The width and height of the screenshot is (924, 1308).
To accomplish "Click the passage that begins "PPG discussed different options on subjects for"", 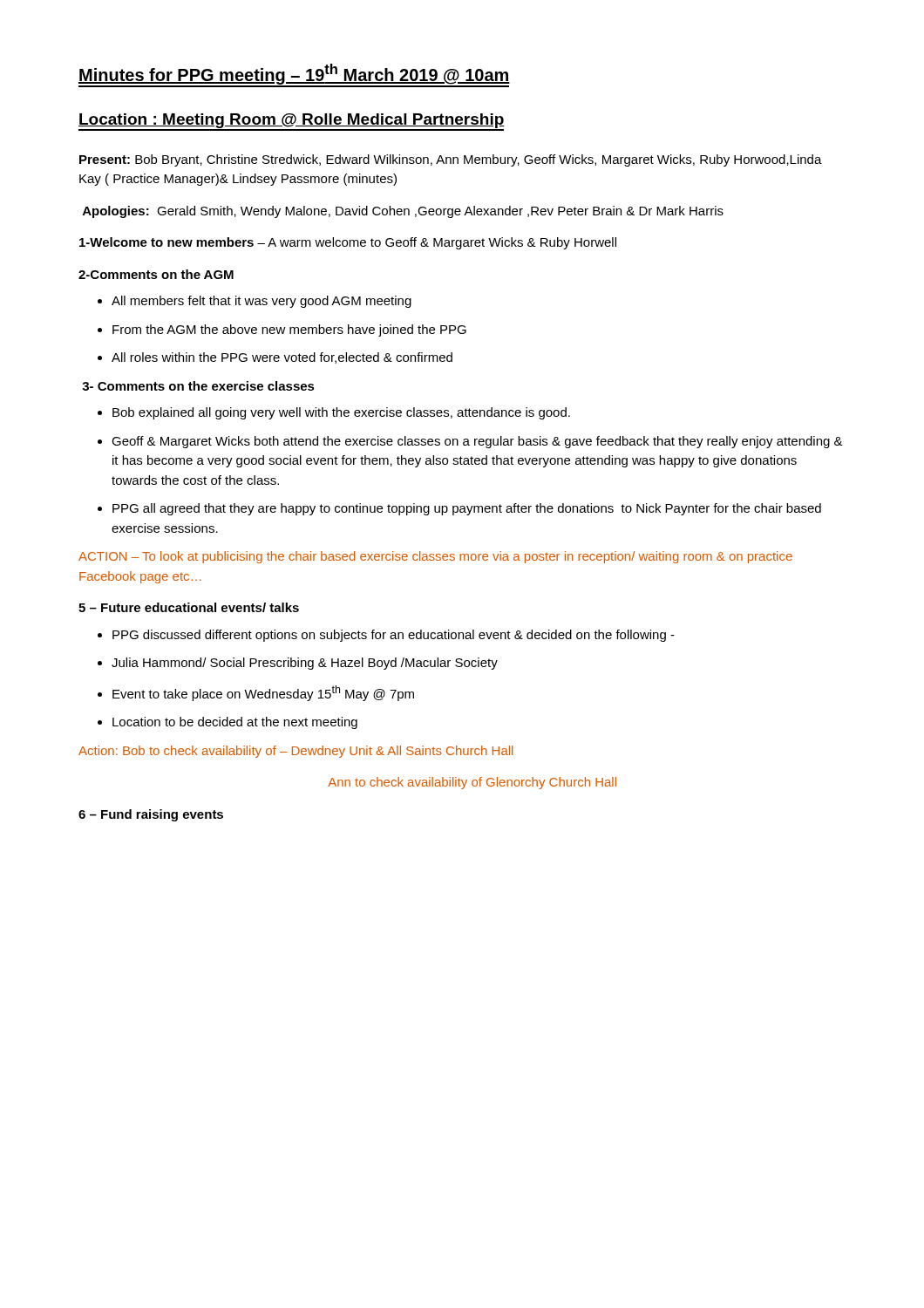I will tap(462, 635).
